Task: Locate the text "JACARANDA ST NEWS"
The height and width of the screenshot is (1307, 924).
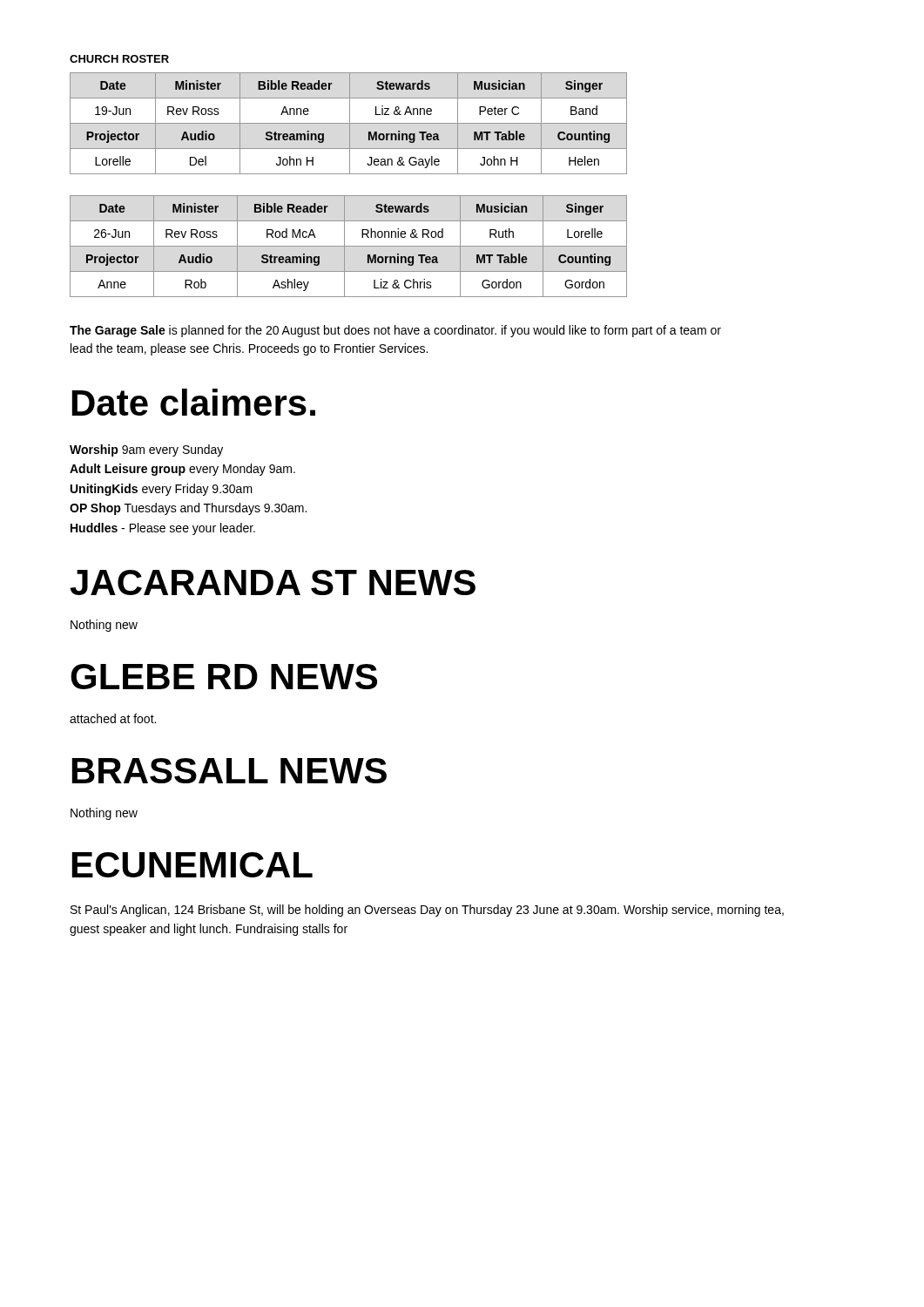Action: point(273,582)
